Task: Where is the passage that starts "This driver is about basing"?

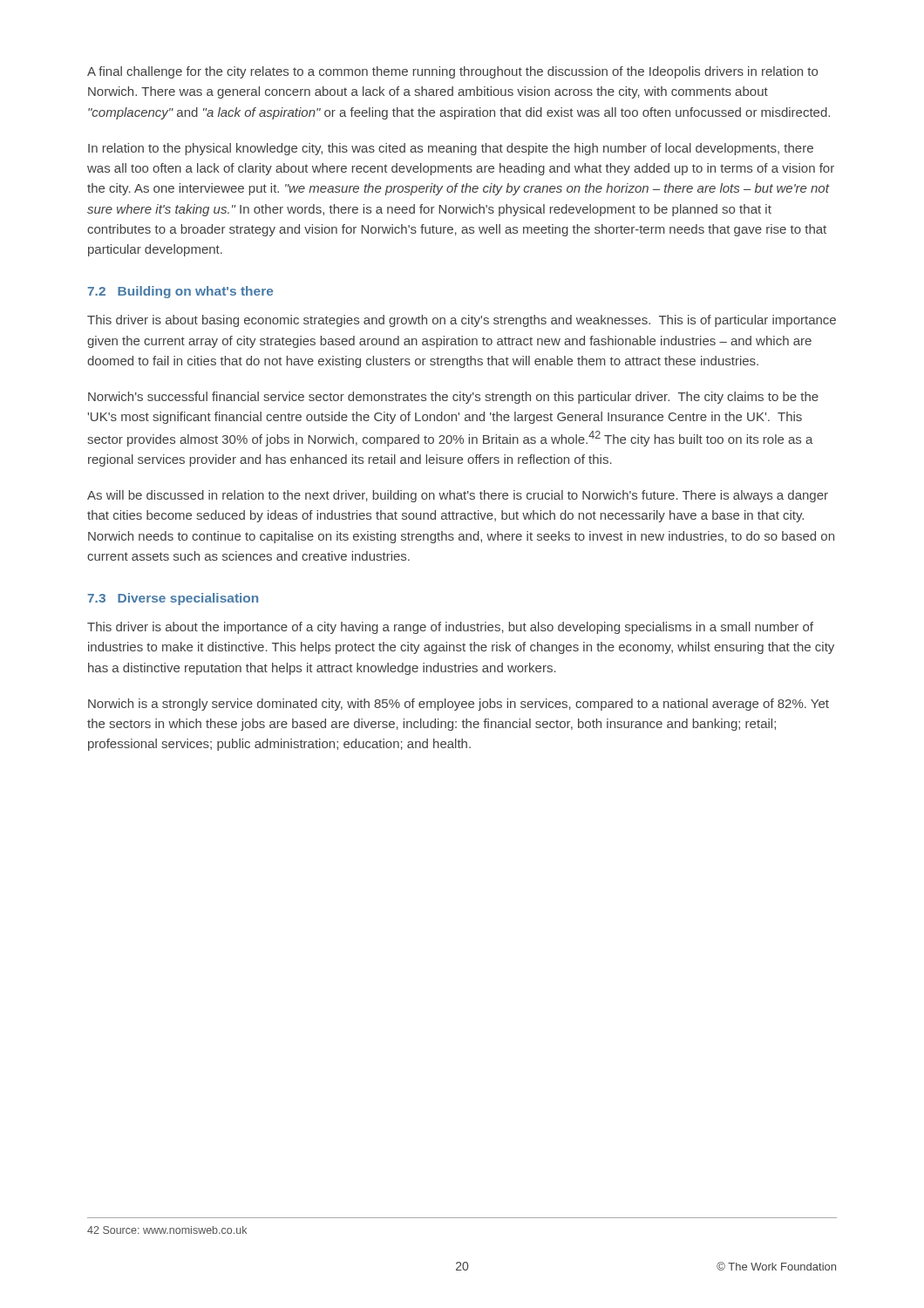Action: pyautogui.click(x=462, y=340)
